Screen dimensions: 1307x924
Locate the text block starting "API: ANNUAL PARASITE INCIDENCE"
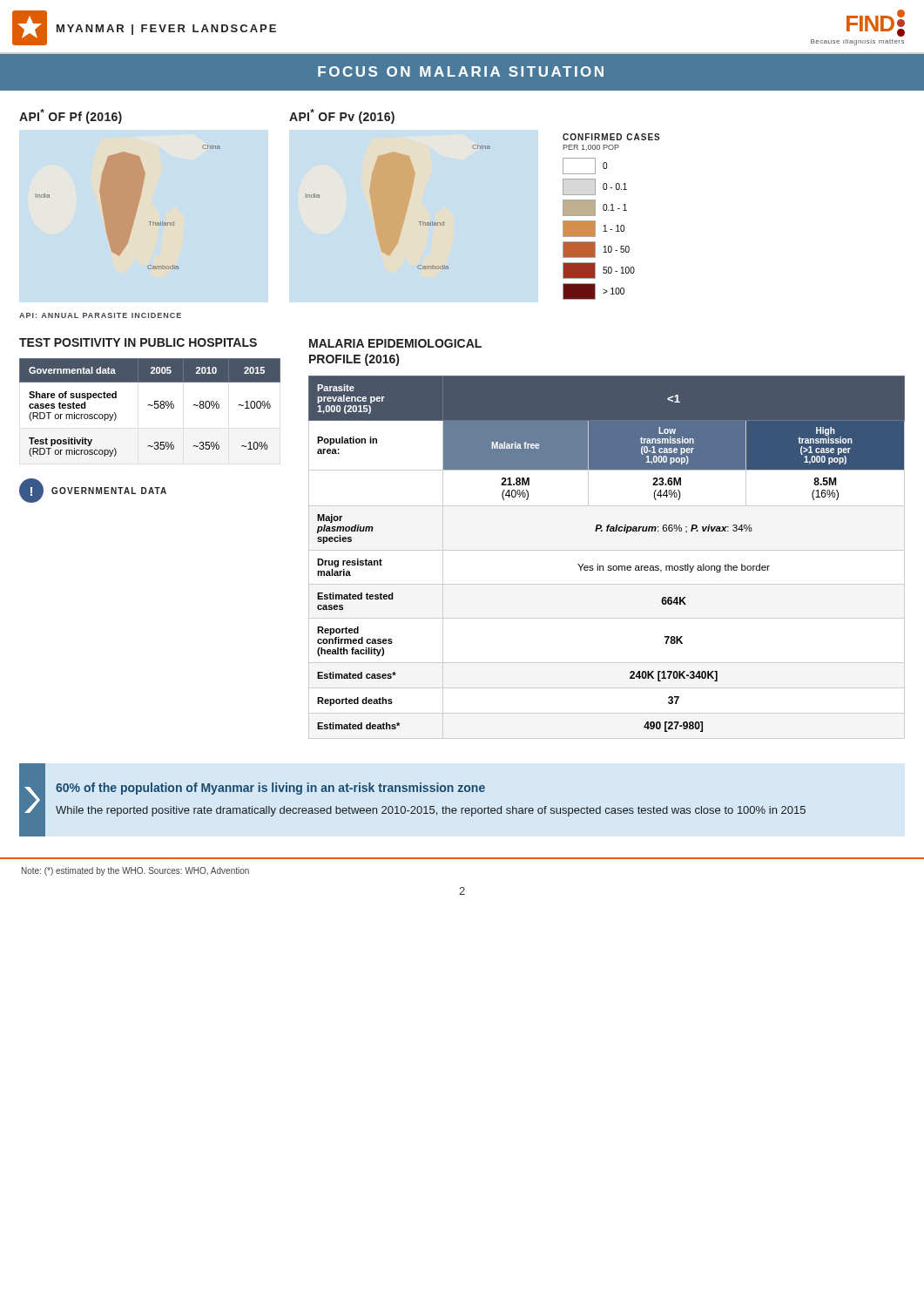[x=101, y=315]
